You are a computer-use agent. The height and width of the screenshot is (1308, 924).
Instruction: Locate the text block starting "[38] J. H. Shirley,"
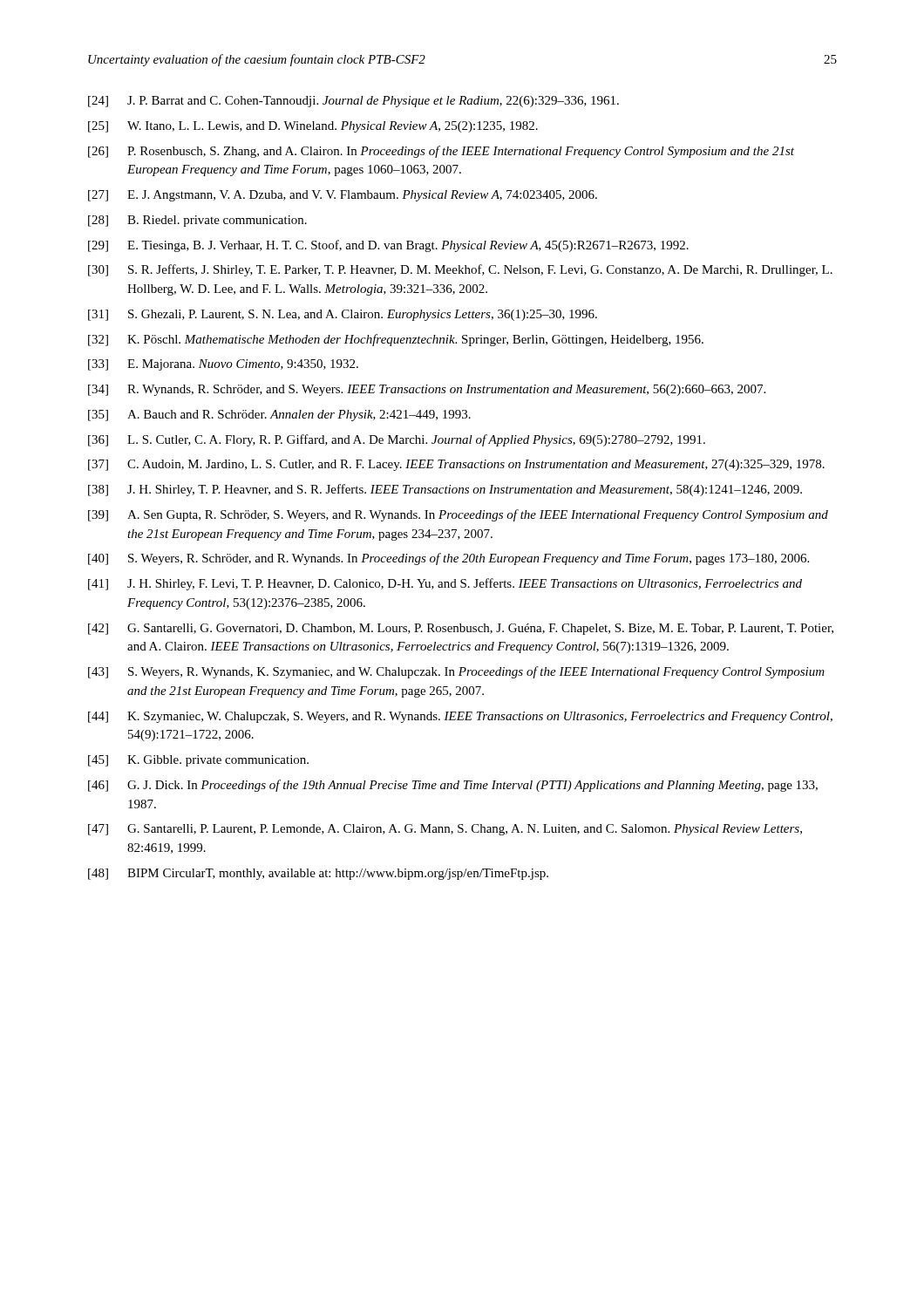pyautogui.click(x=462, y=490)
